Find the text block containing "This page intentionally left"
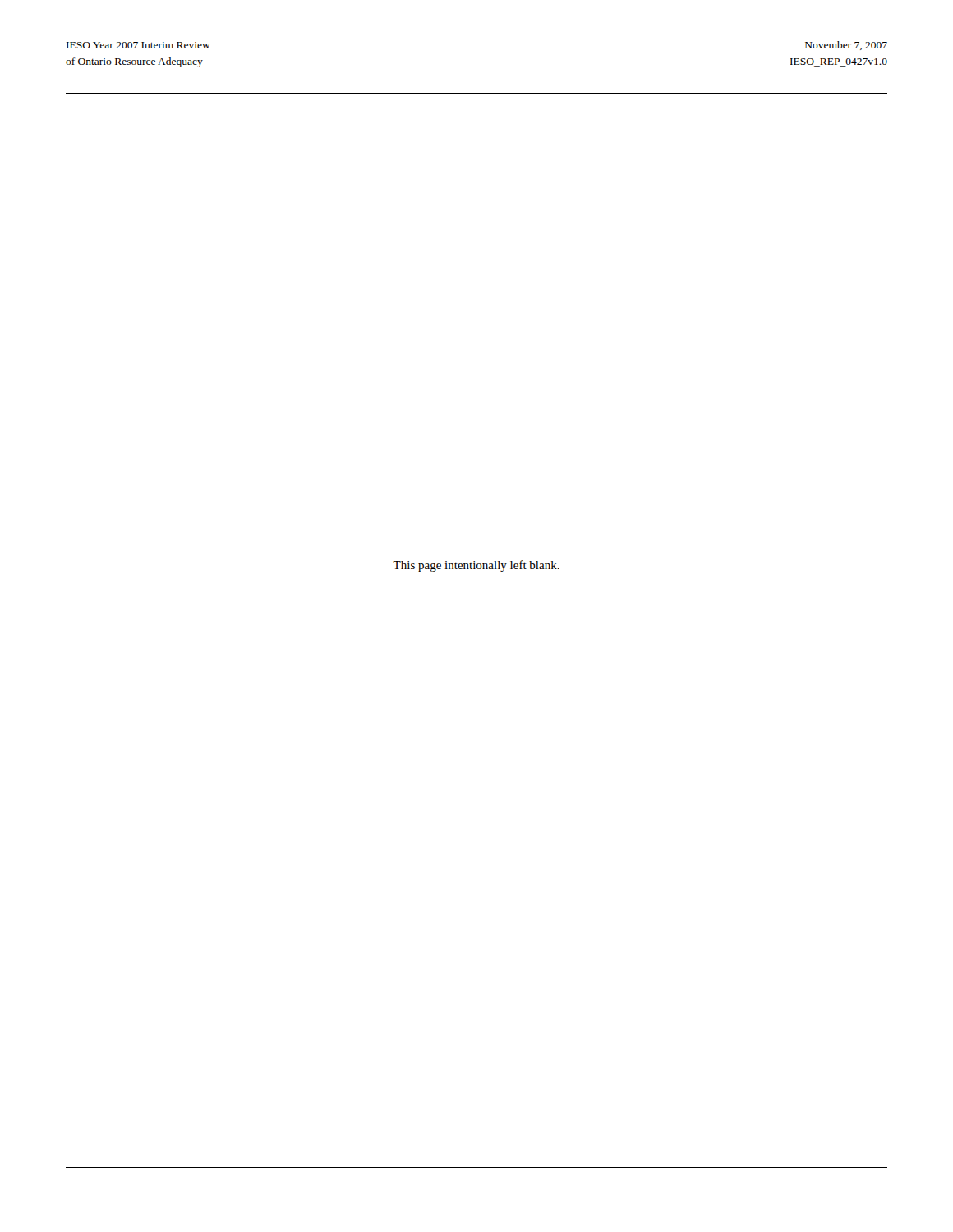Viewport: 953px width, 1232px height. click(476, 565)
